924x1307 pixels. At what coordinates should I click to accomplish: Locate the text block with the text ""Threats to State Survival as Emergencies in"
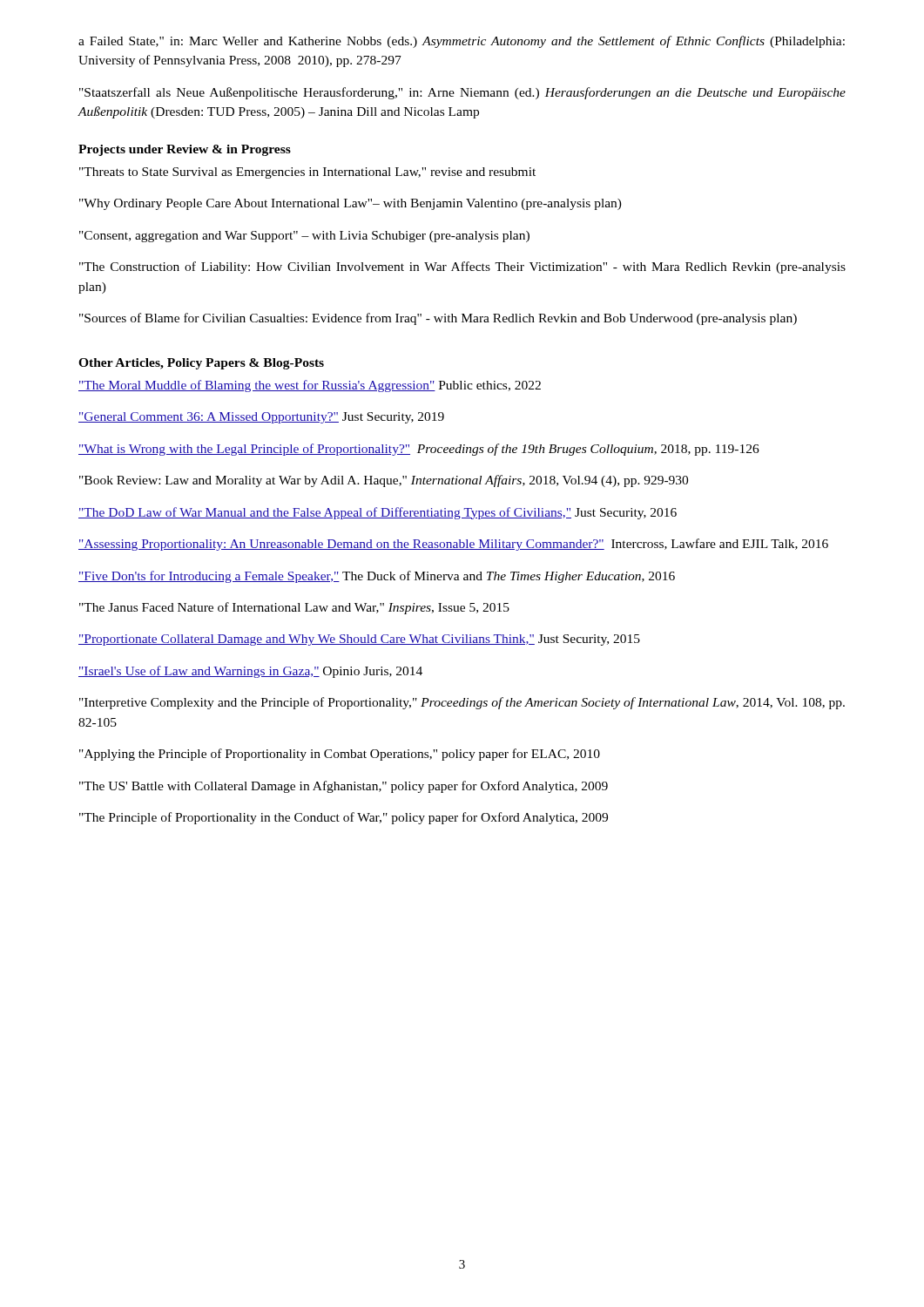point(462,172)
